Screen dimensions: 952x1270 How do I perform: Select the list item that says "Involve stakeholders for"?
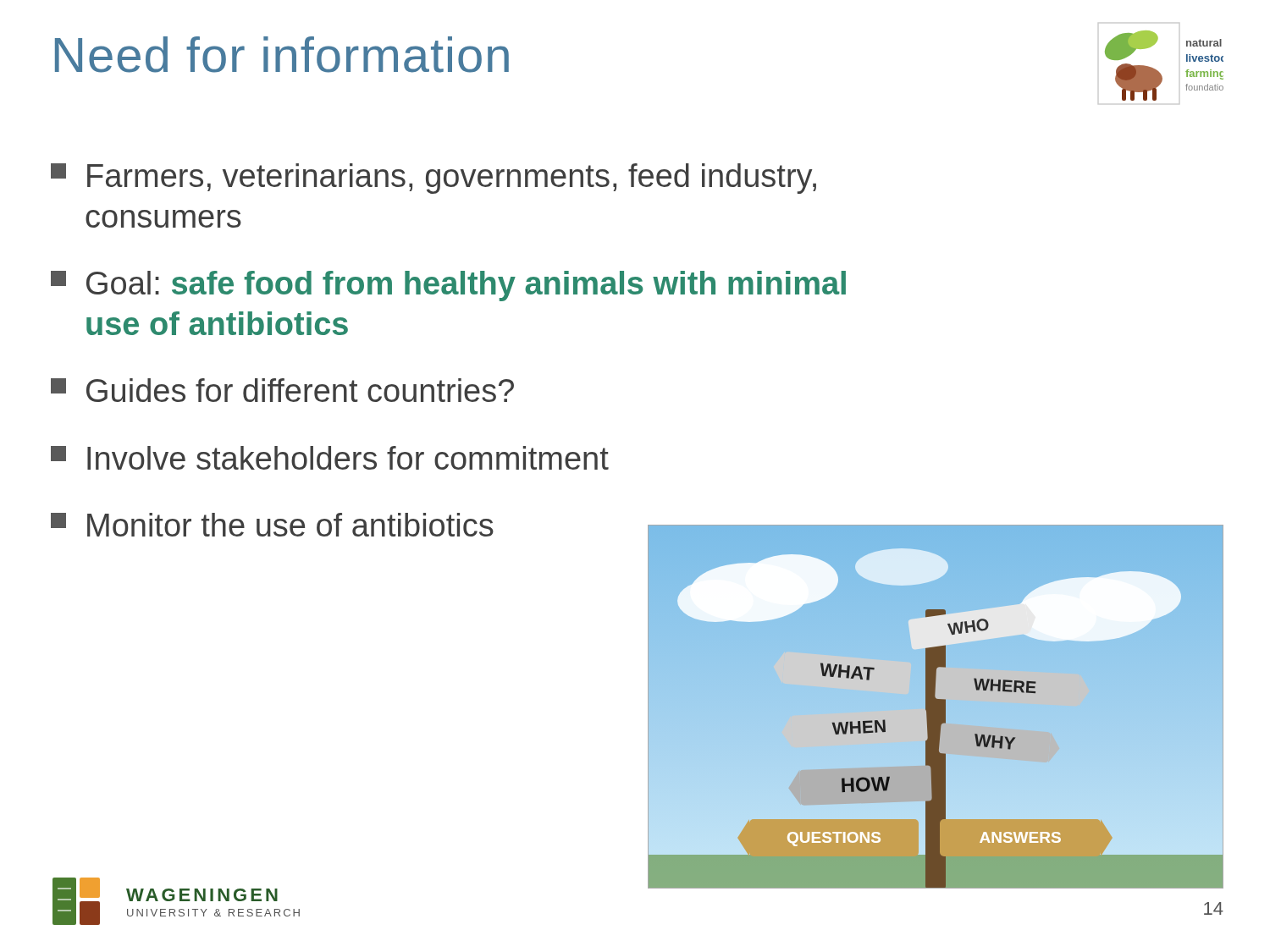(x=330, y=459)
